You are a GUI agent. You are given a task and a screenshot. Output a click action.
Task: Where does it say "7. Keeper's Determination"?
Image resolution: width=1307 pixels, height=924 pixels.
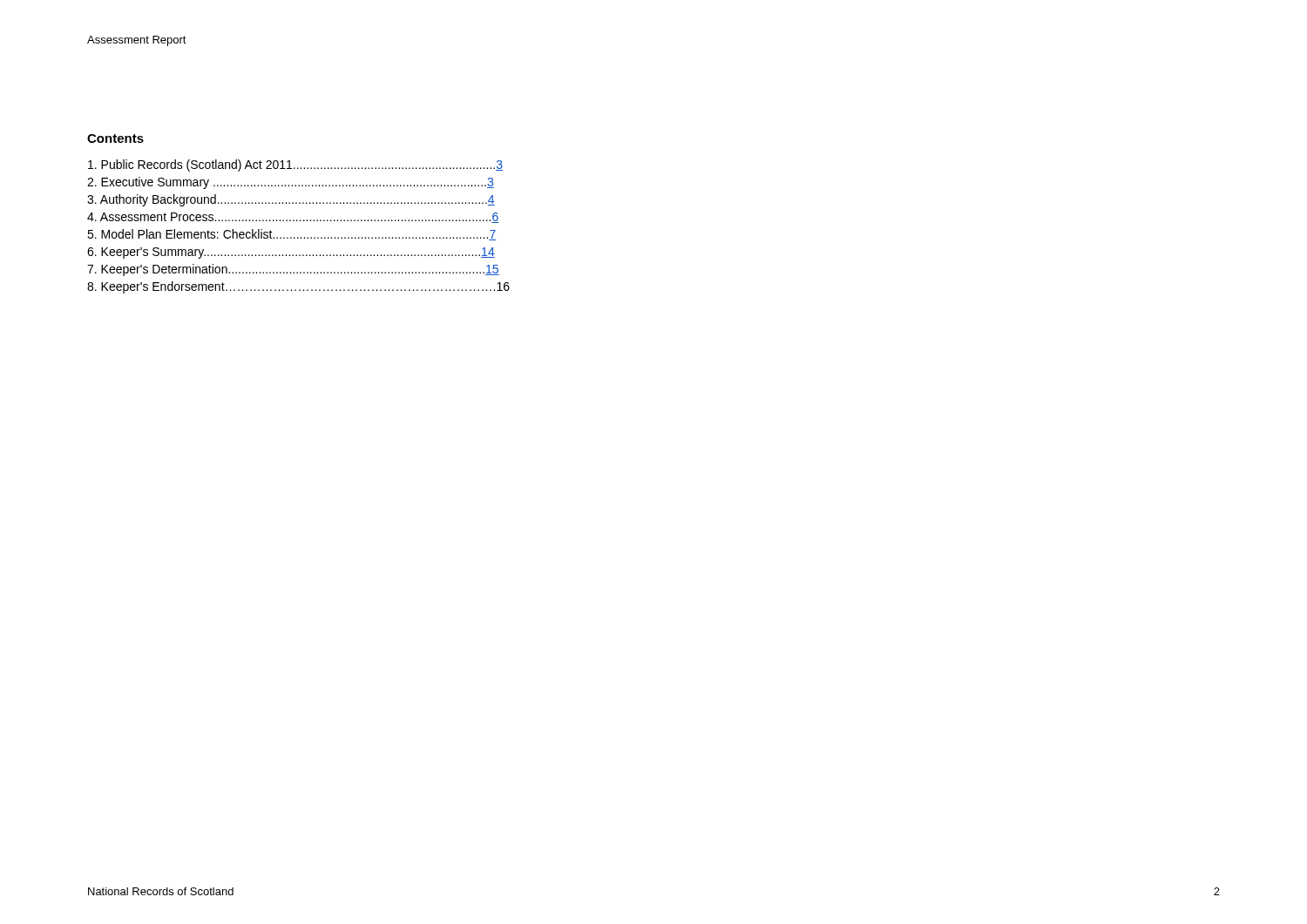(293, 269)
